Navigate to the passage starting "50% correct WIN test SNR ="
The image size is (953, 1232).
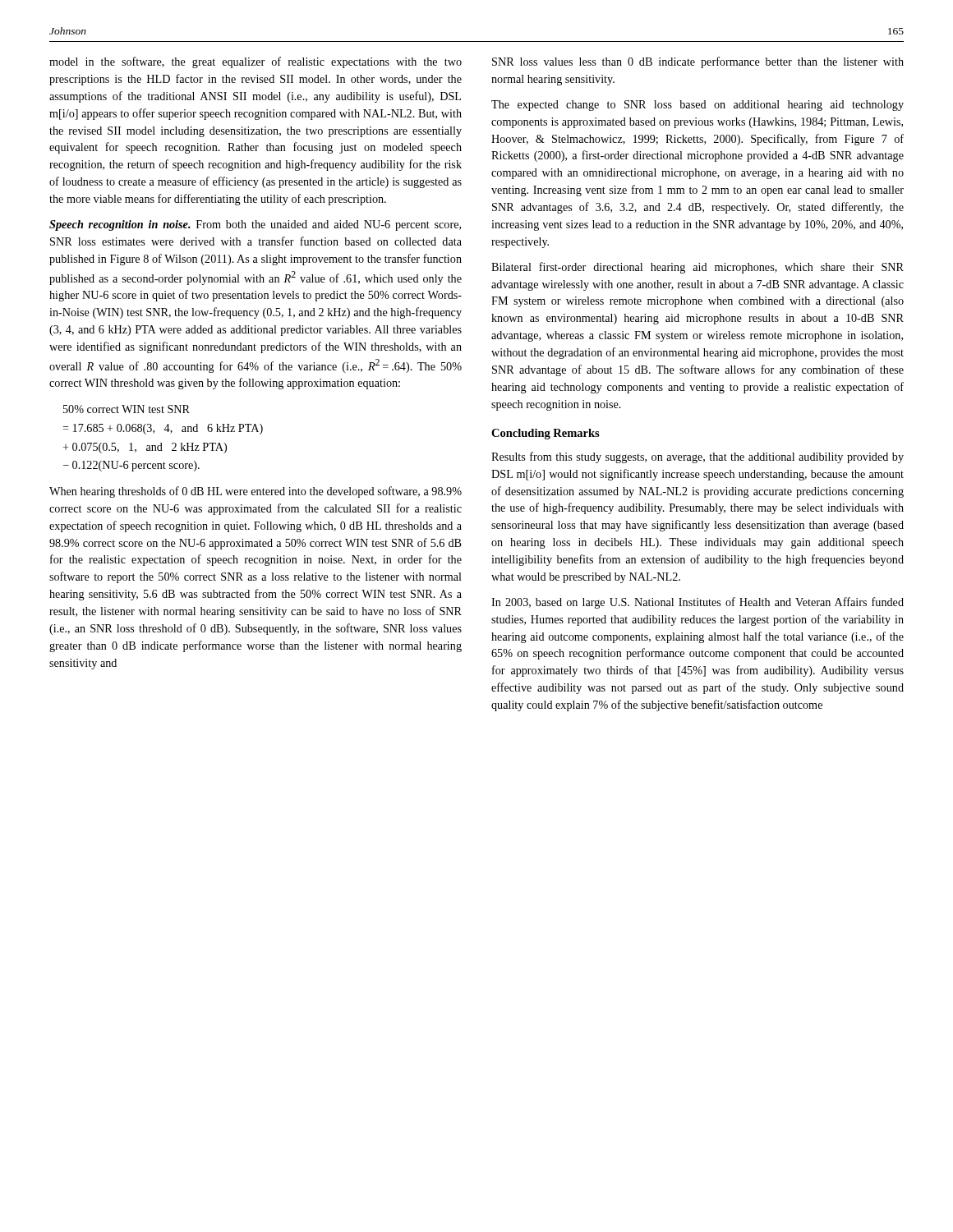tap(262, 437)
